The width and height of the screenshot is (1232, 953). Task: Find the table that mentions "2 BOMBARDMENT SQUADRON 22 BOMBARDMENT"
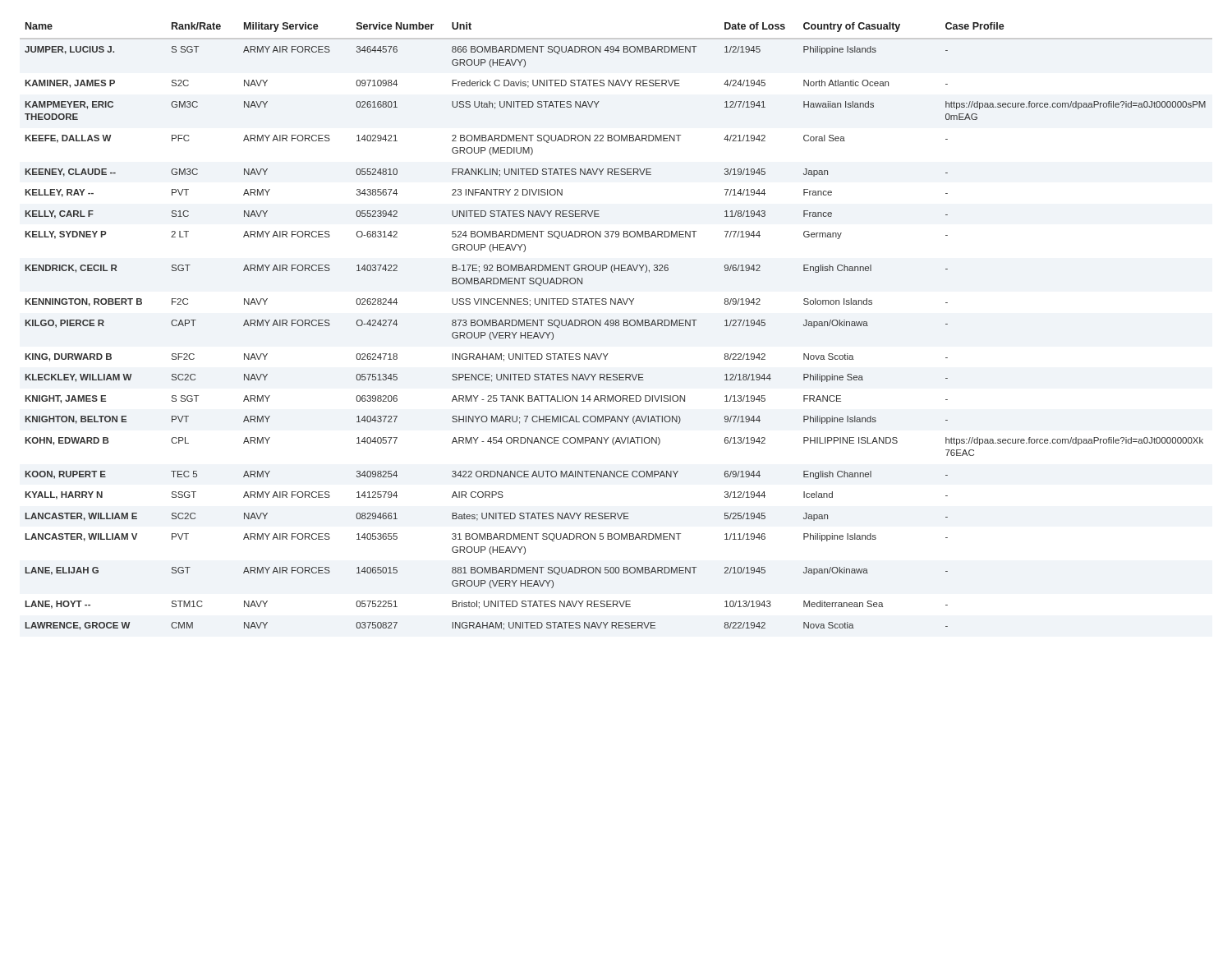616,326
